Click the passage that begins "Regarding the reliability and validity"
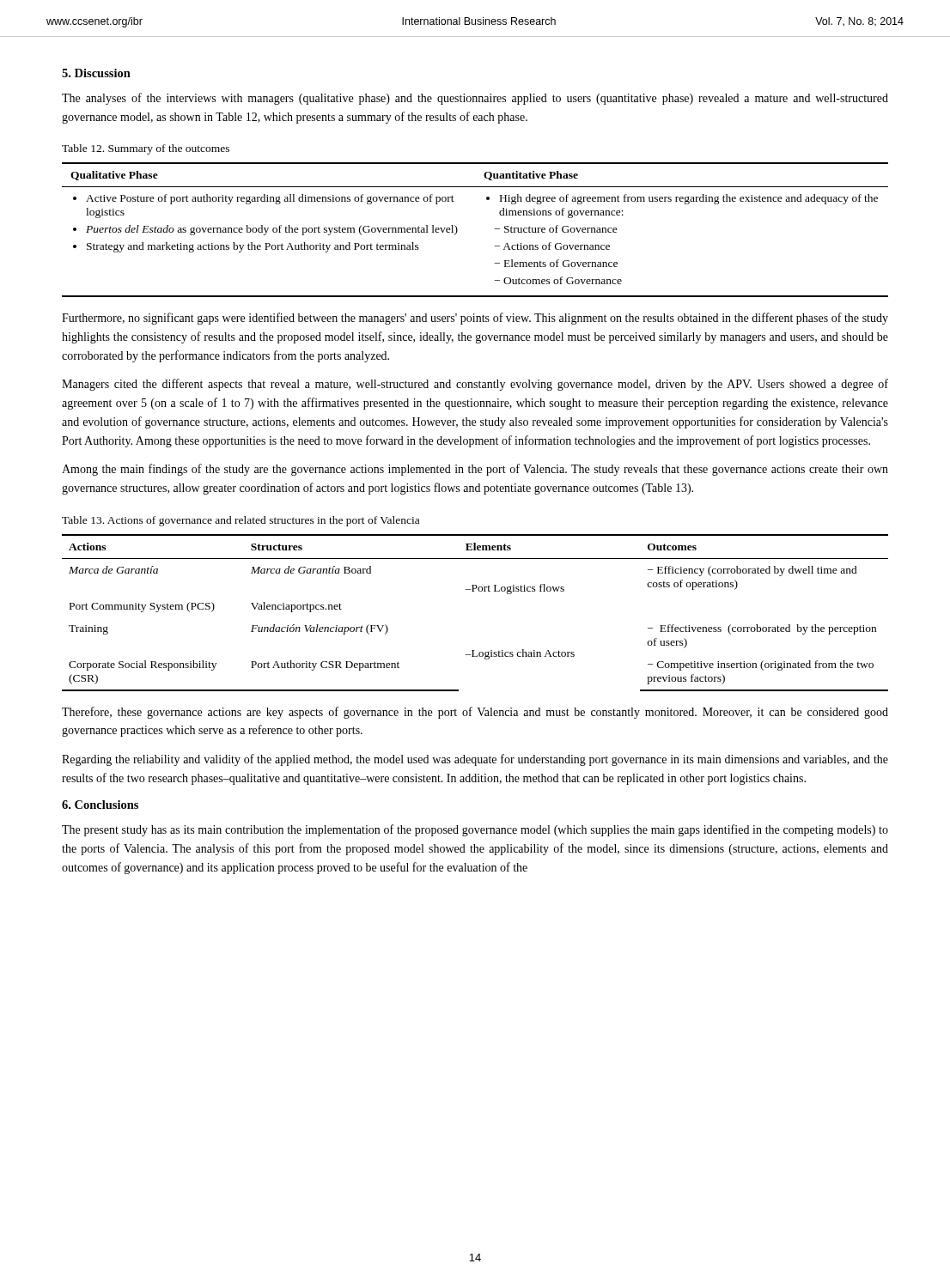This screenshot has width=950, height=1288. pyautogui.click(x=475, y=769)
